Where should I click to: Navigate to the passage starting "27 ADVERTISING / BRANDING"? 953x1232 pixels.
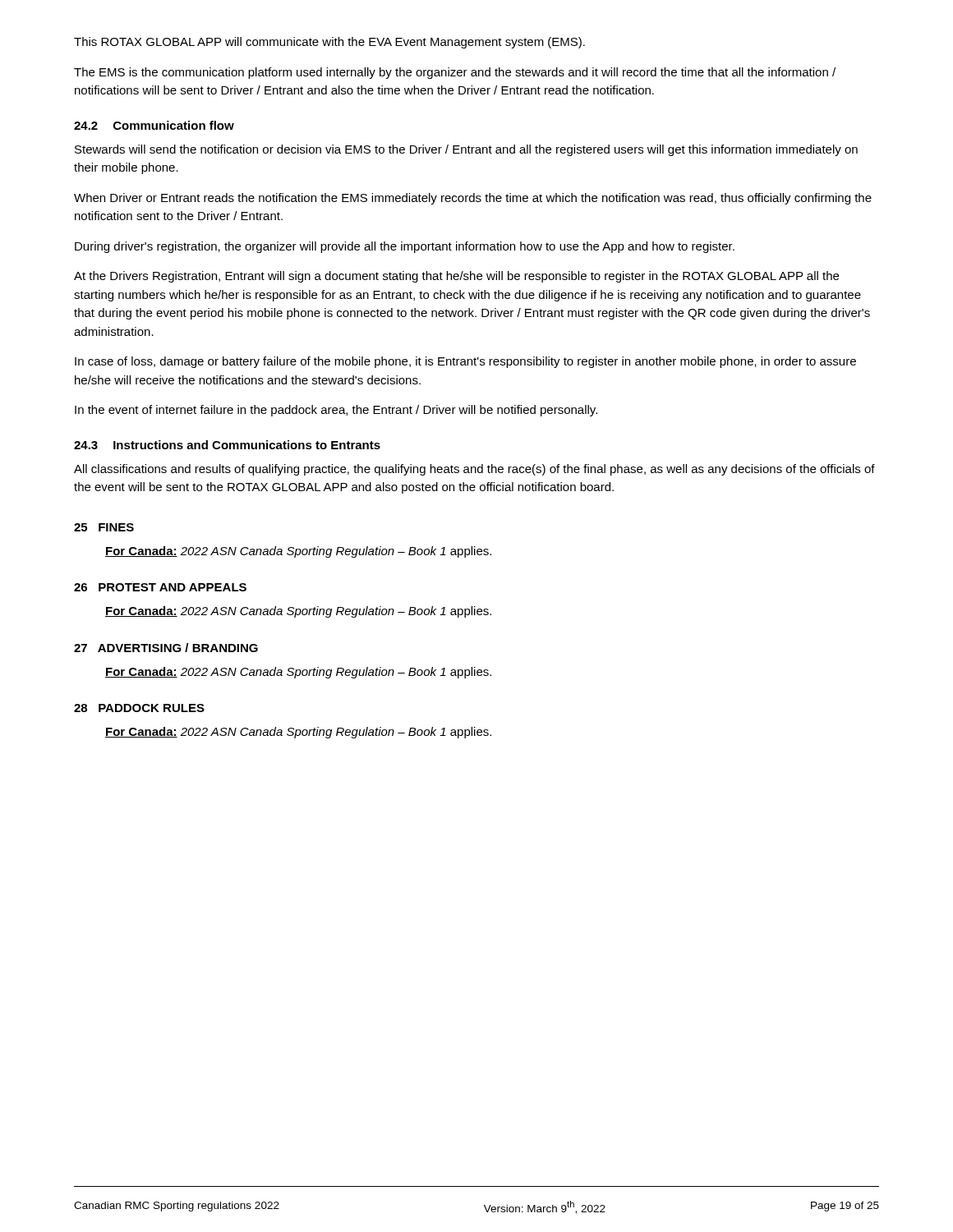point(166,647)
